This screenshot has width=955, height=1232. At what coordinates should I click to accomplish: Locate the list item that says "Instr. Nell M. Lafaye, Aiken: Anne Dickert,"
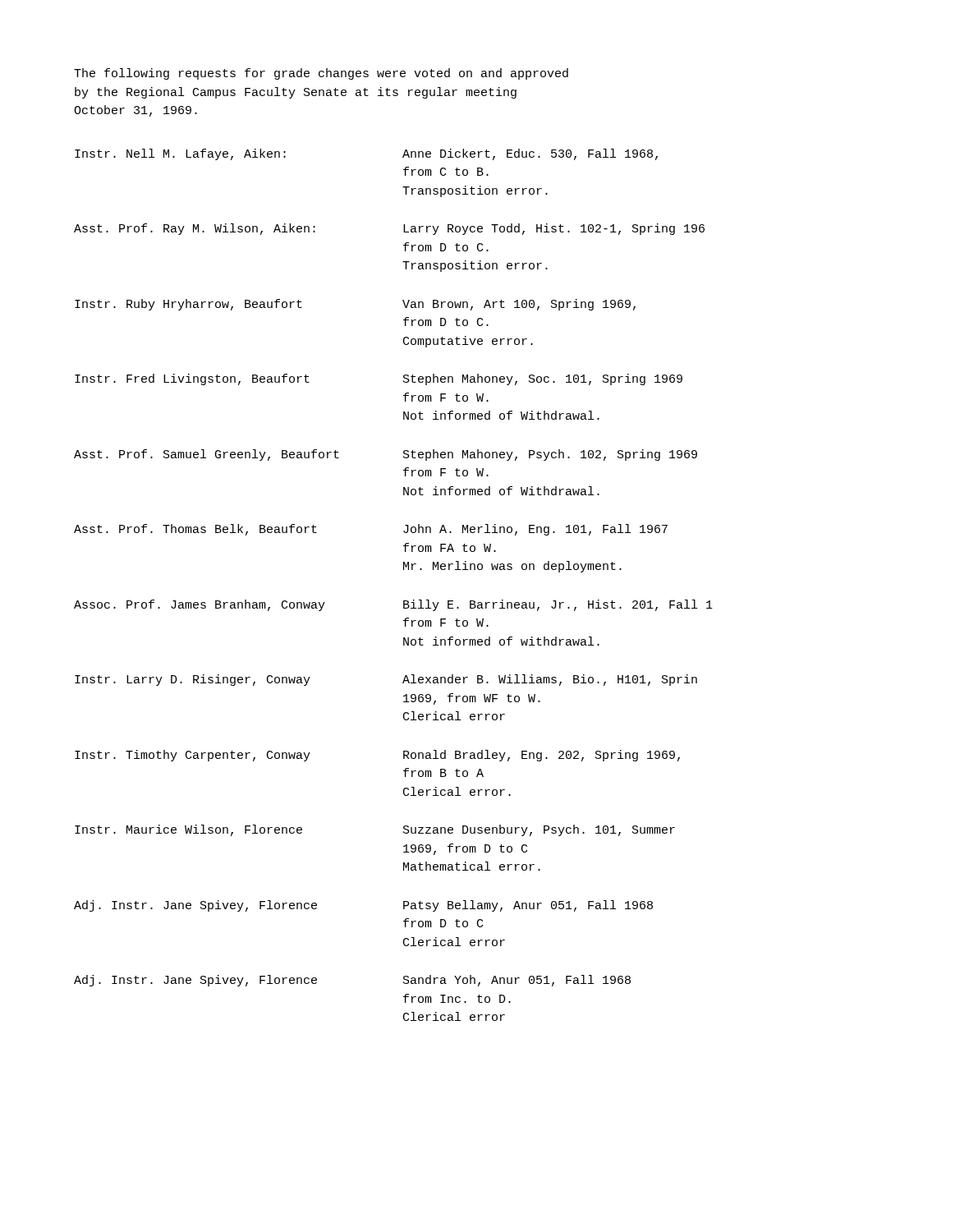tap(478, 173)
